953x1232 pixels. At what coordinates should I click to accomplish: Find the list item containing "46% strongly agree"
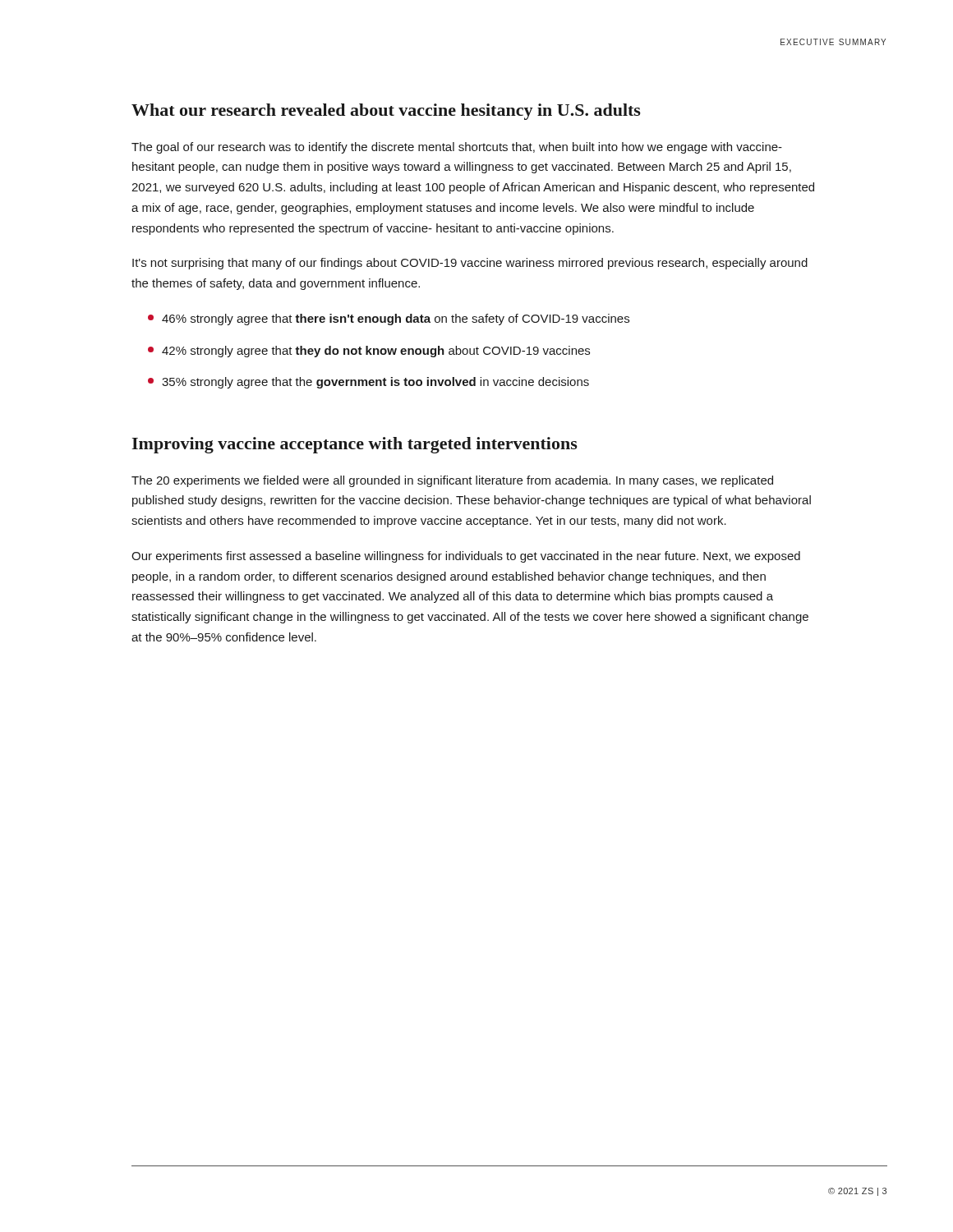coord(485,319)
